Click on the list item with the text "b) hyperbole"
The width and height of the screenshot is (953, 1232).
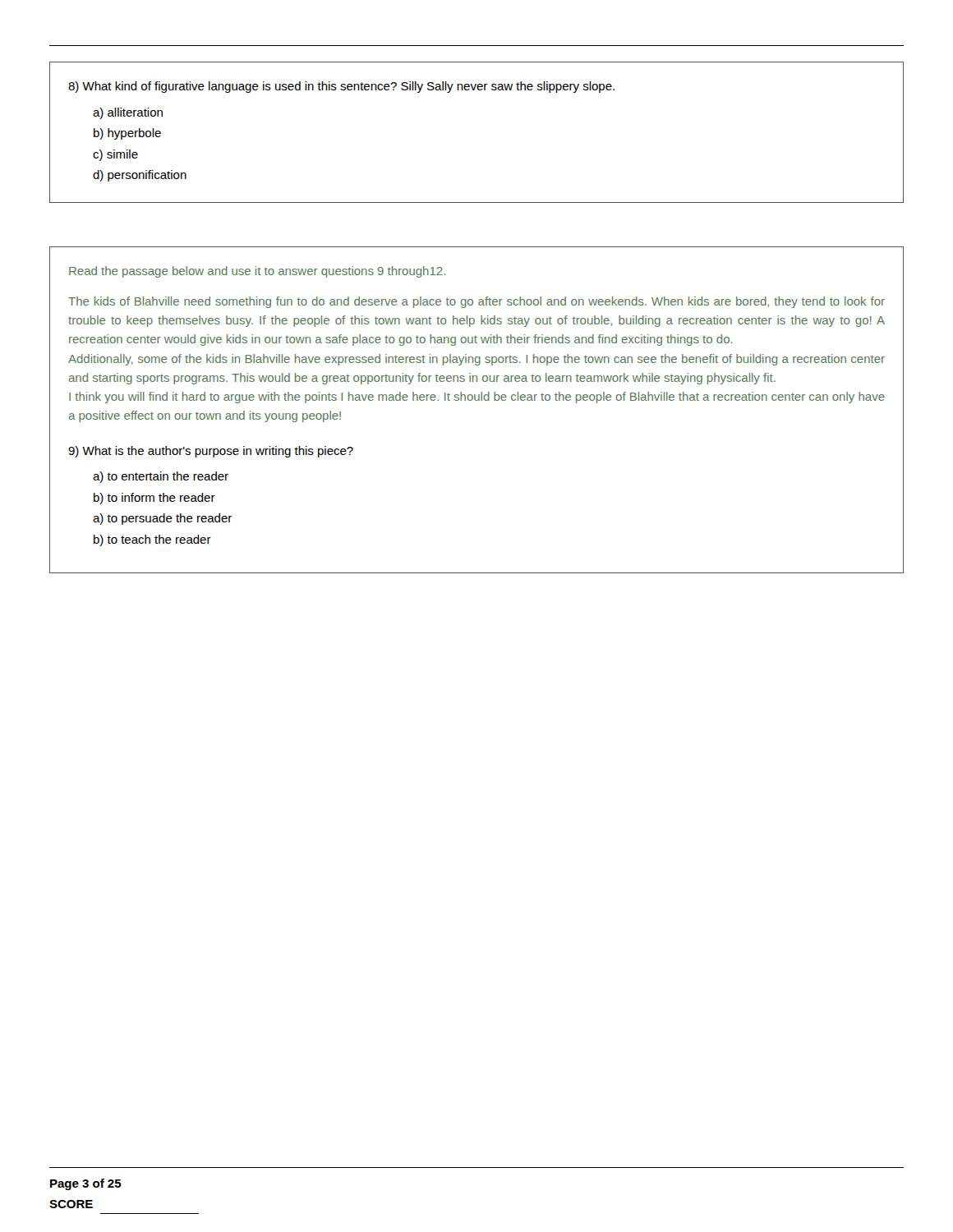(127, 133)
